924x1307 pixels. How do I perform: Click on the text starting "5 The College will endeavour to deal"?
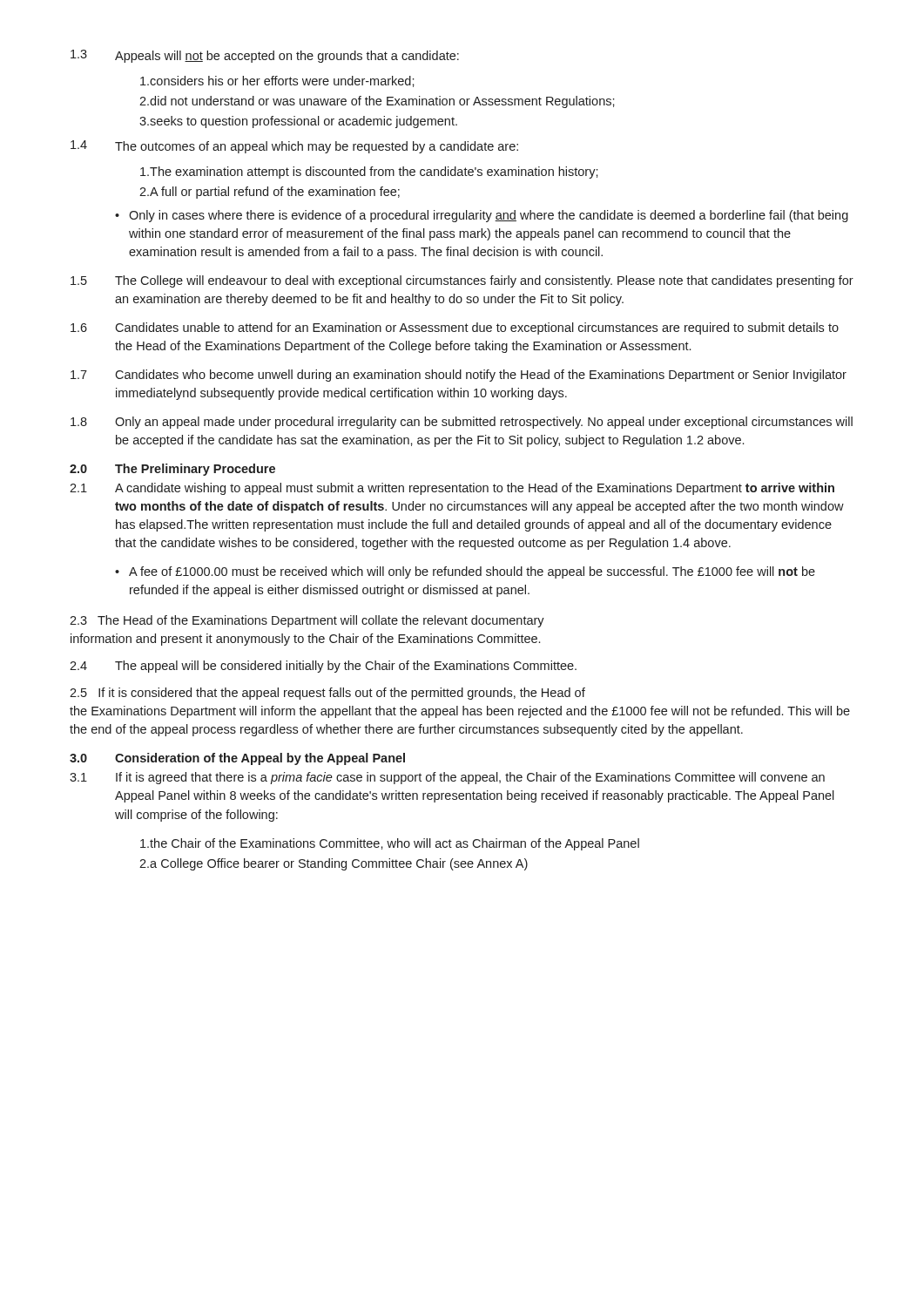pyautogui.click(x=462, y=290)
